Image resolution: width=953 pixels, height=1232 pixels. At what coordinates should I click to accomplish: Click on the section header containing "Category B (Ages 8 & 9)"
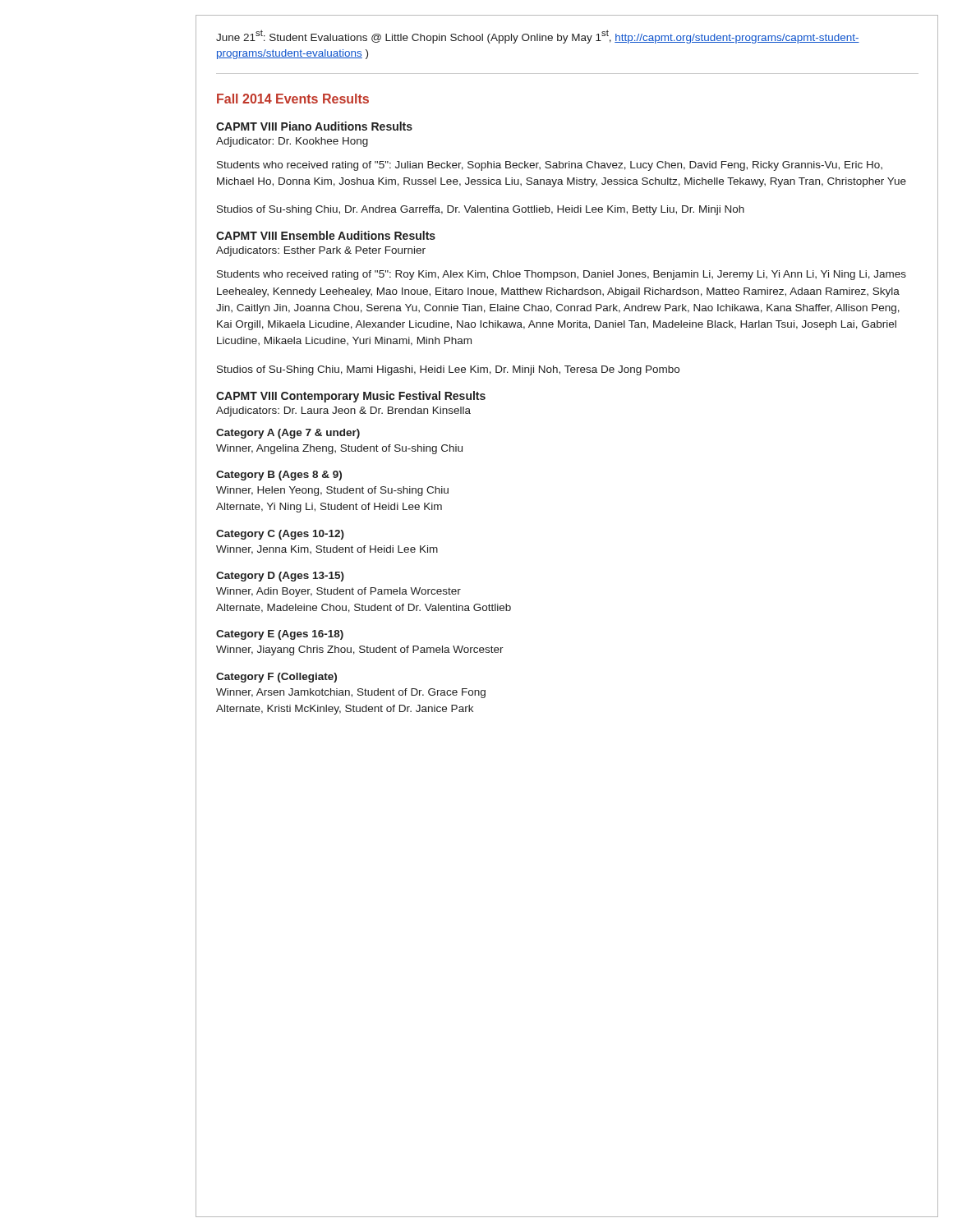coord(279,474)
